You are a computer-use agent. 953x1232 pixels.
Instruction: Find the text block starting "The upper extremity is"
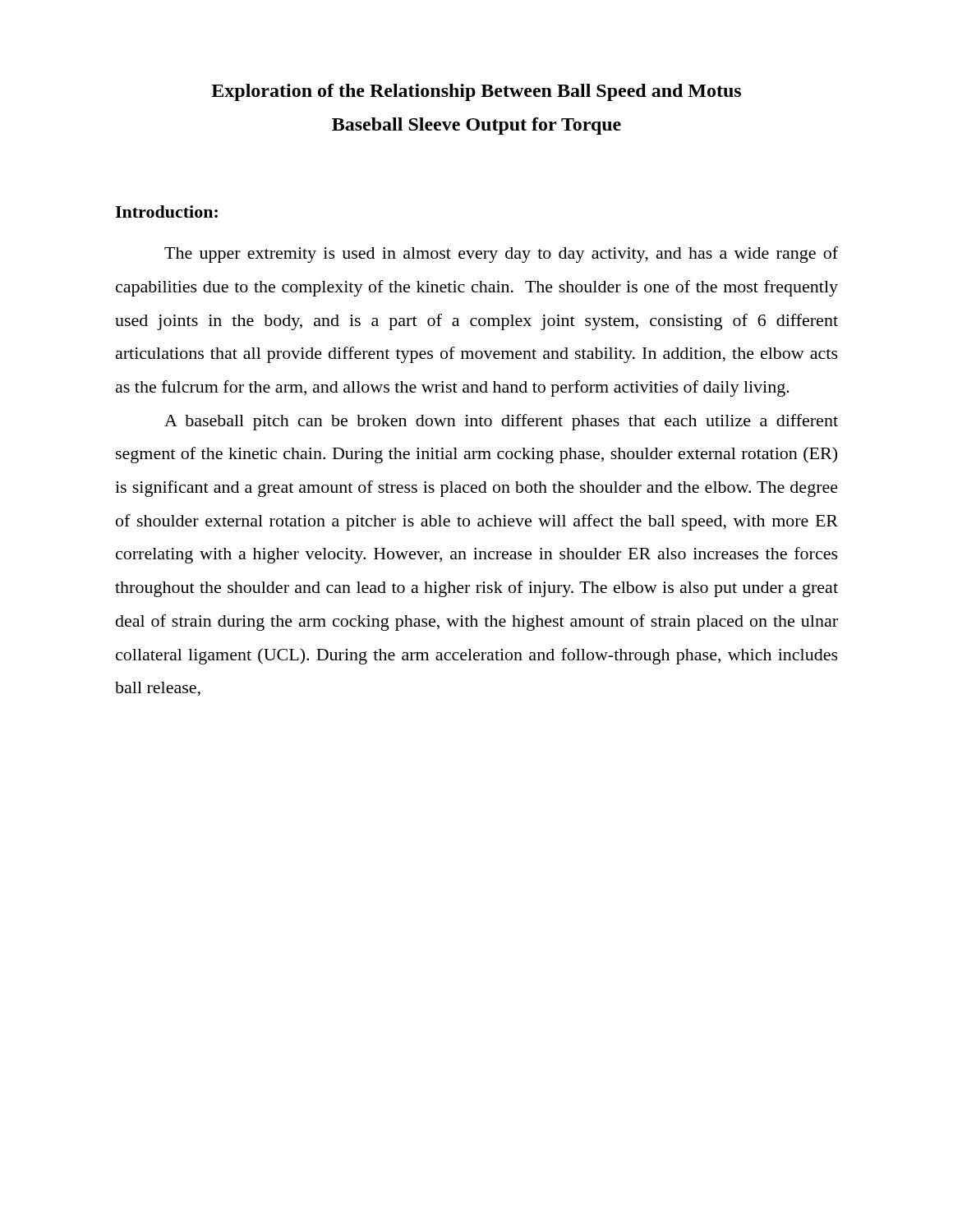tap(476, 320)
